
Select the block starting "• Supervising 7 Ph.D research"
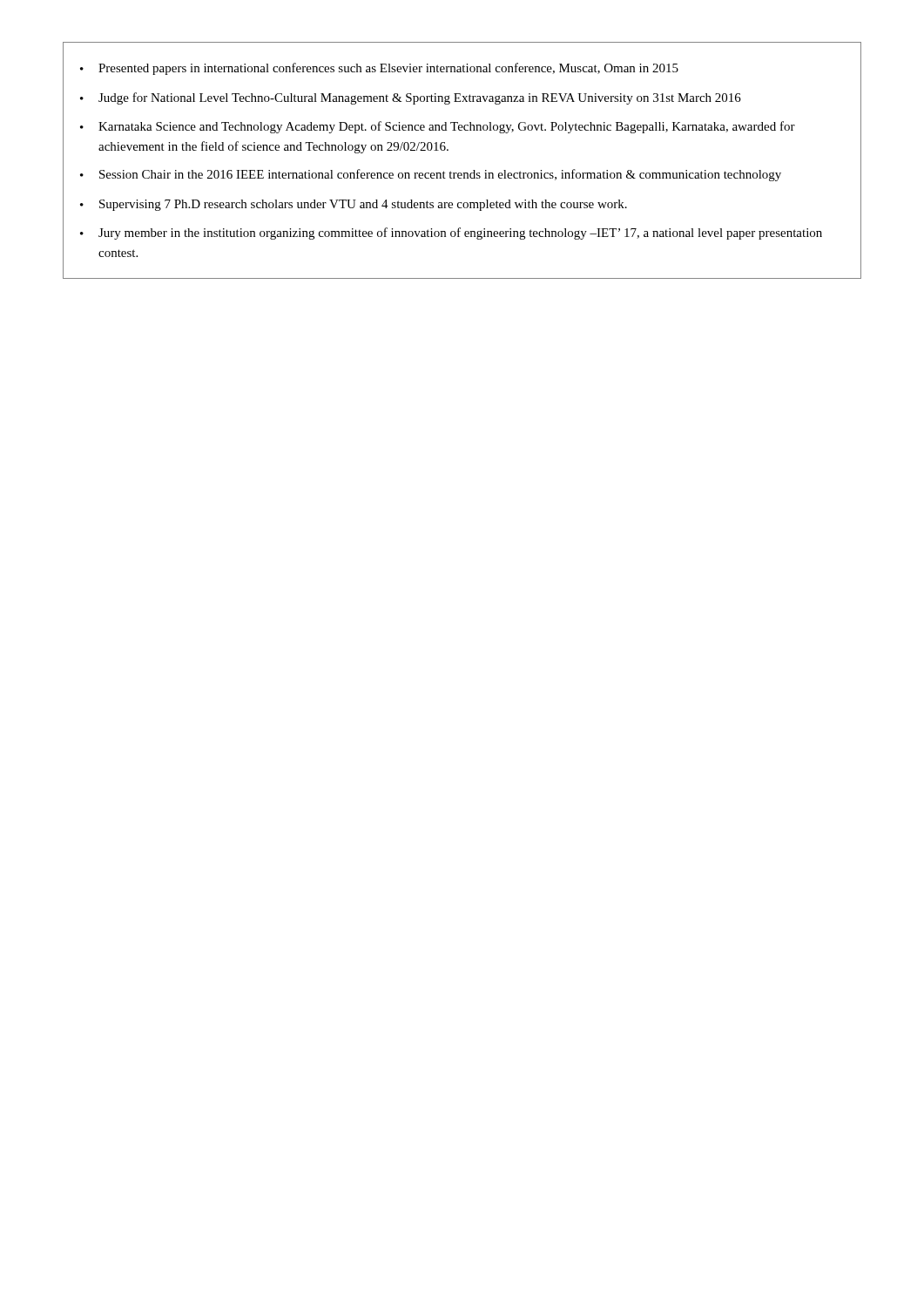coord(459,204)
